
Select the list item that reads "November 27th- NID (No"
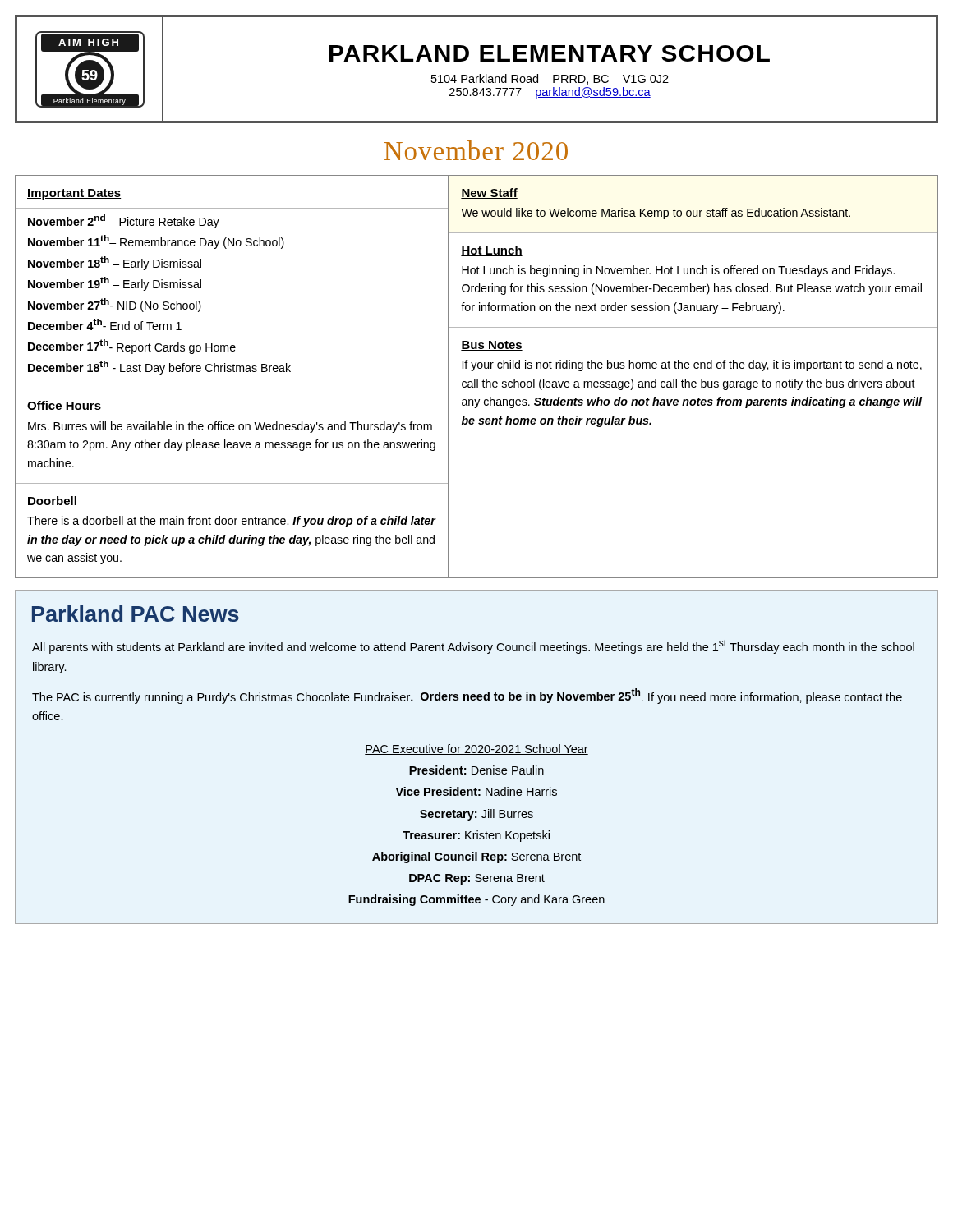(114, 304)
